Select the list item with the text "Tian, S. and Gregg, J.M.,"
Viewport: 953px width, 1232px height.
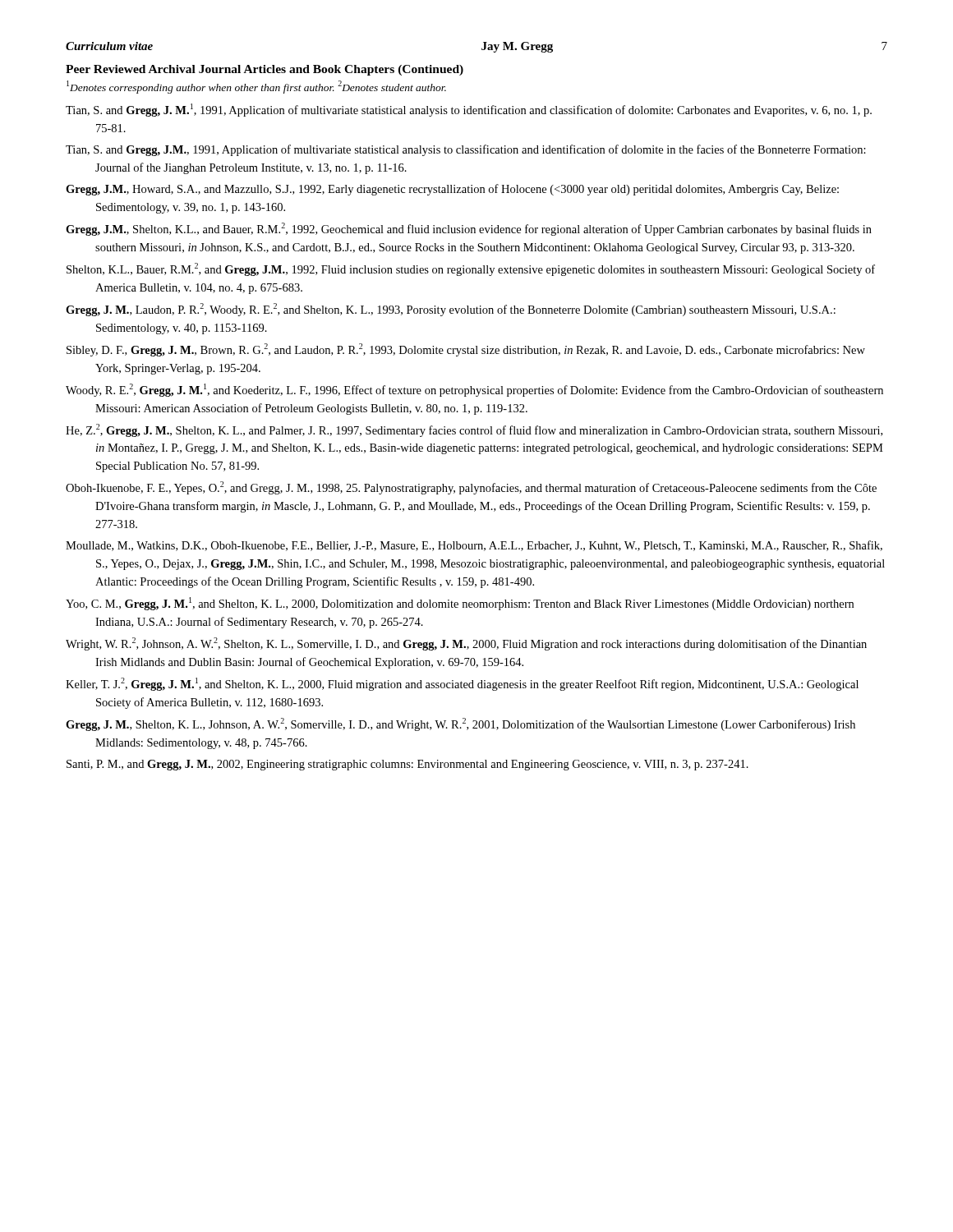(466, 158)
